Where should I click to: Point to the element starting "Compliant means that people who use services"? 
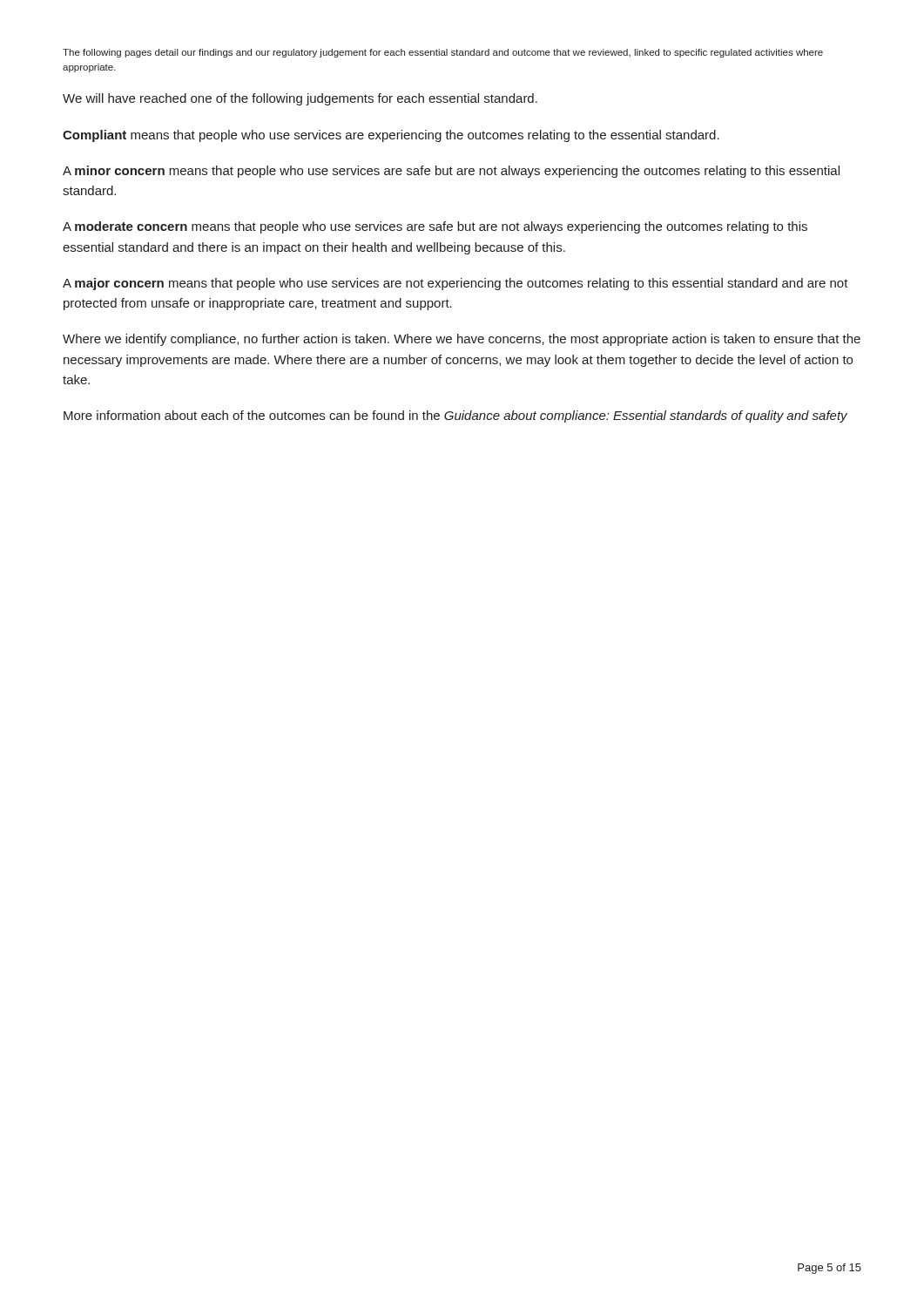pos(391,134)
